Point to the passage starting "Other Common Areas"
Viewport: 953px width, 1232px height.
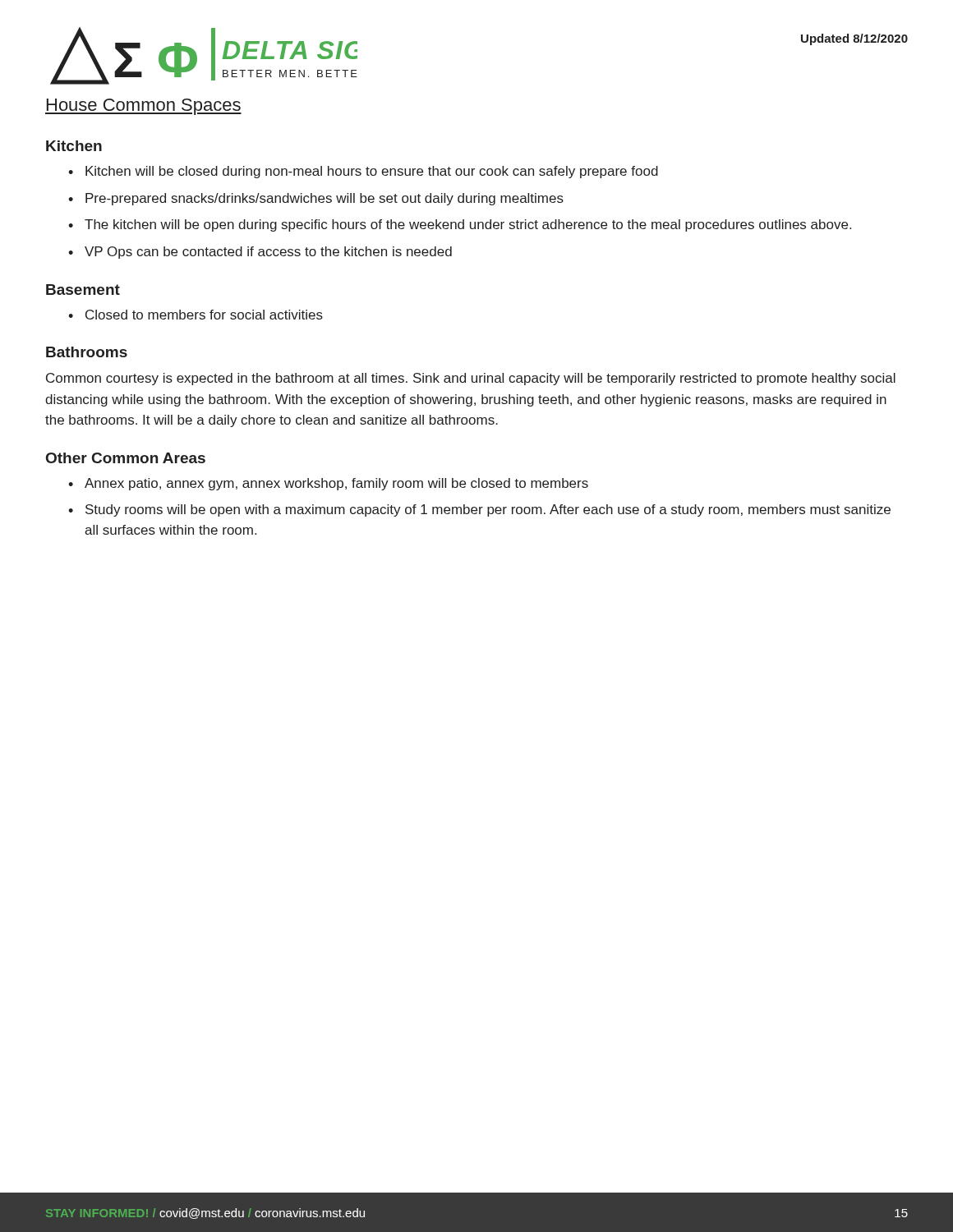coord(126,458)
